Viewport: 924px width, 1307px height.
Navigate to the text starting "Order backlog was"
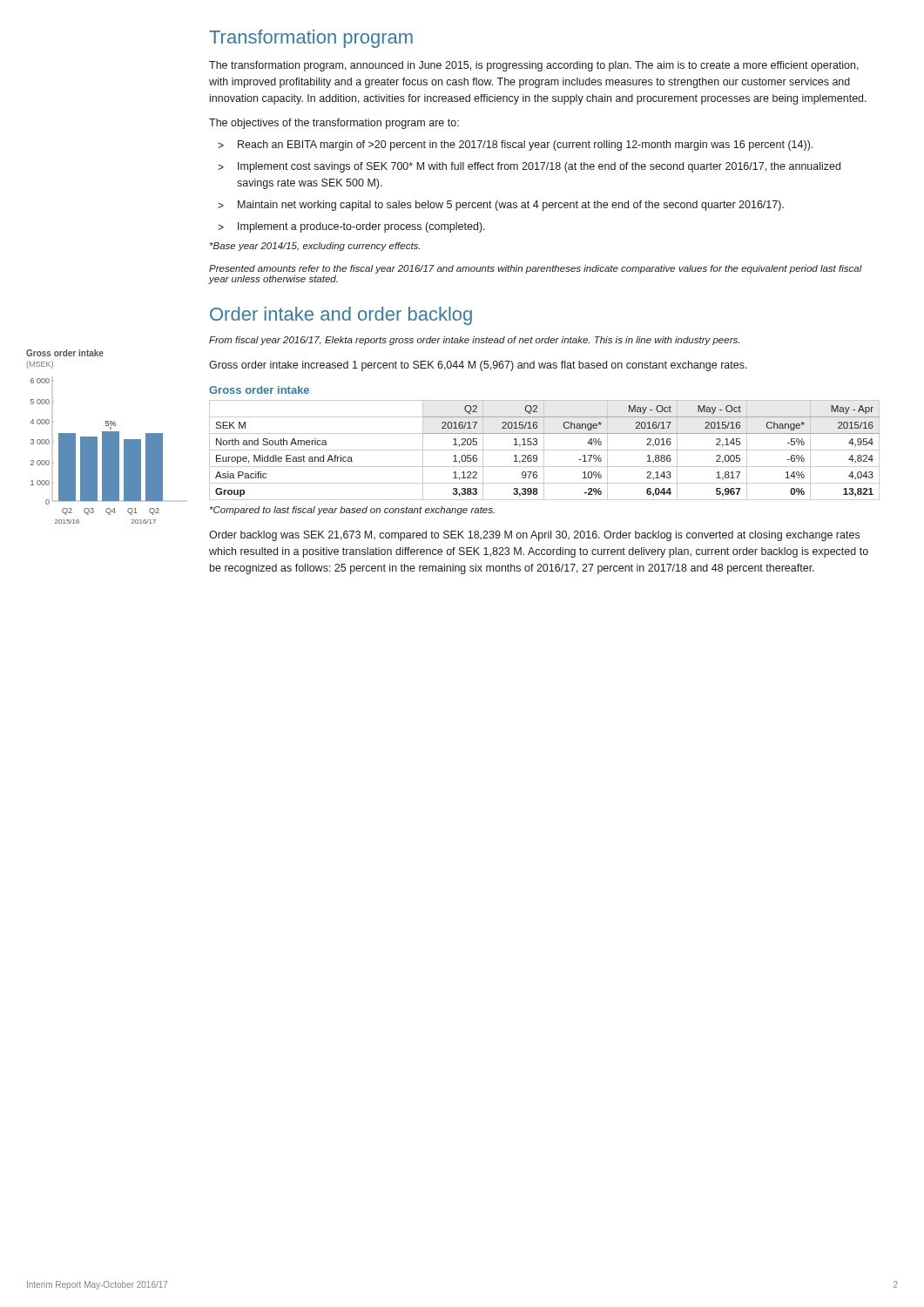(x=539, y=552)
